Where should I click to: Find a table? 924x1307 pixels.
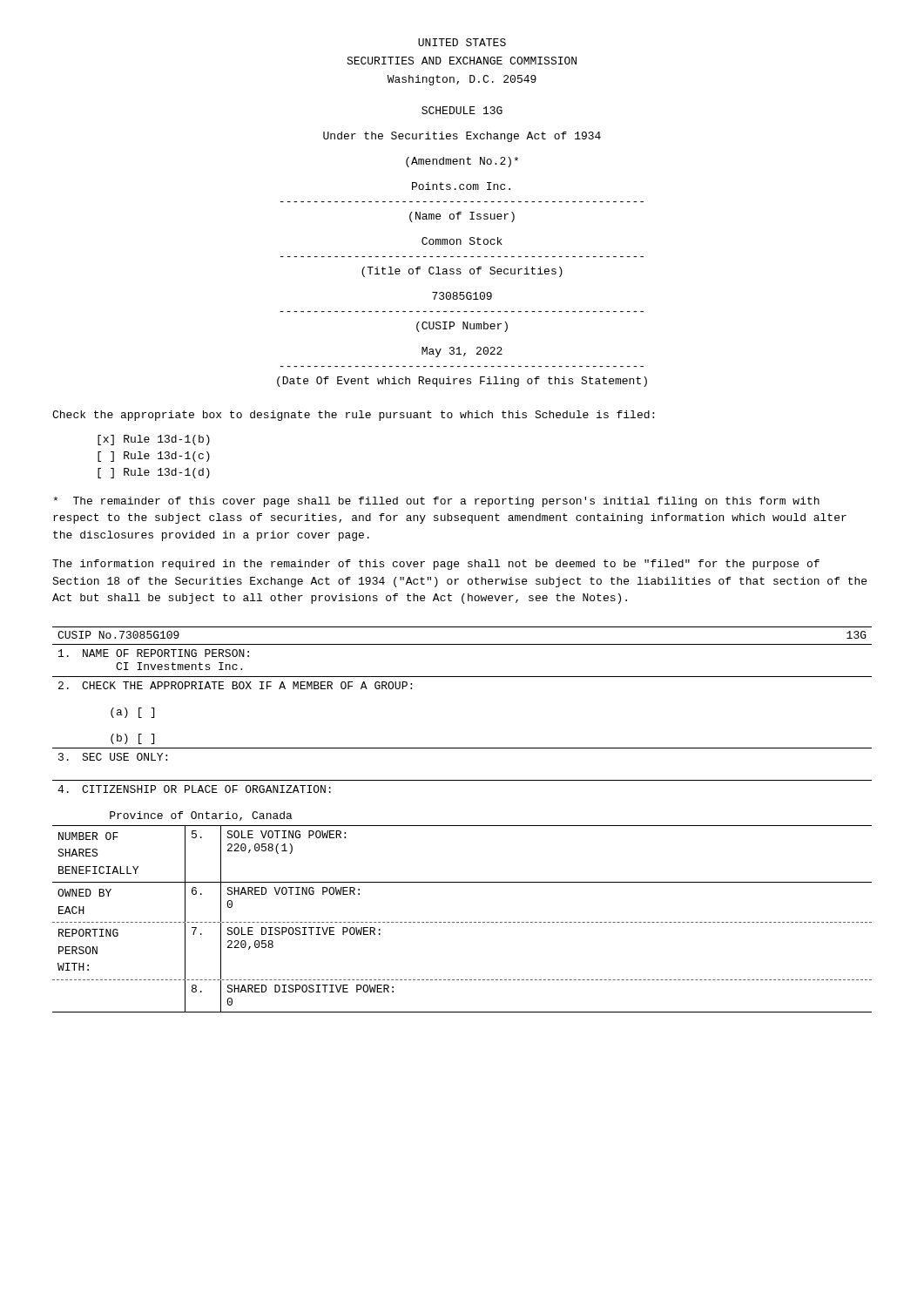[x=462, y=819]
